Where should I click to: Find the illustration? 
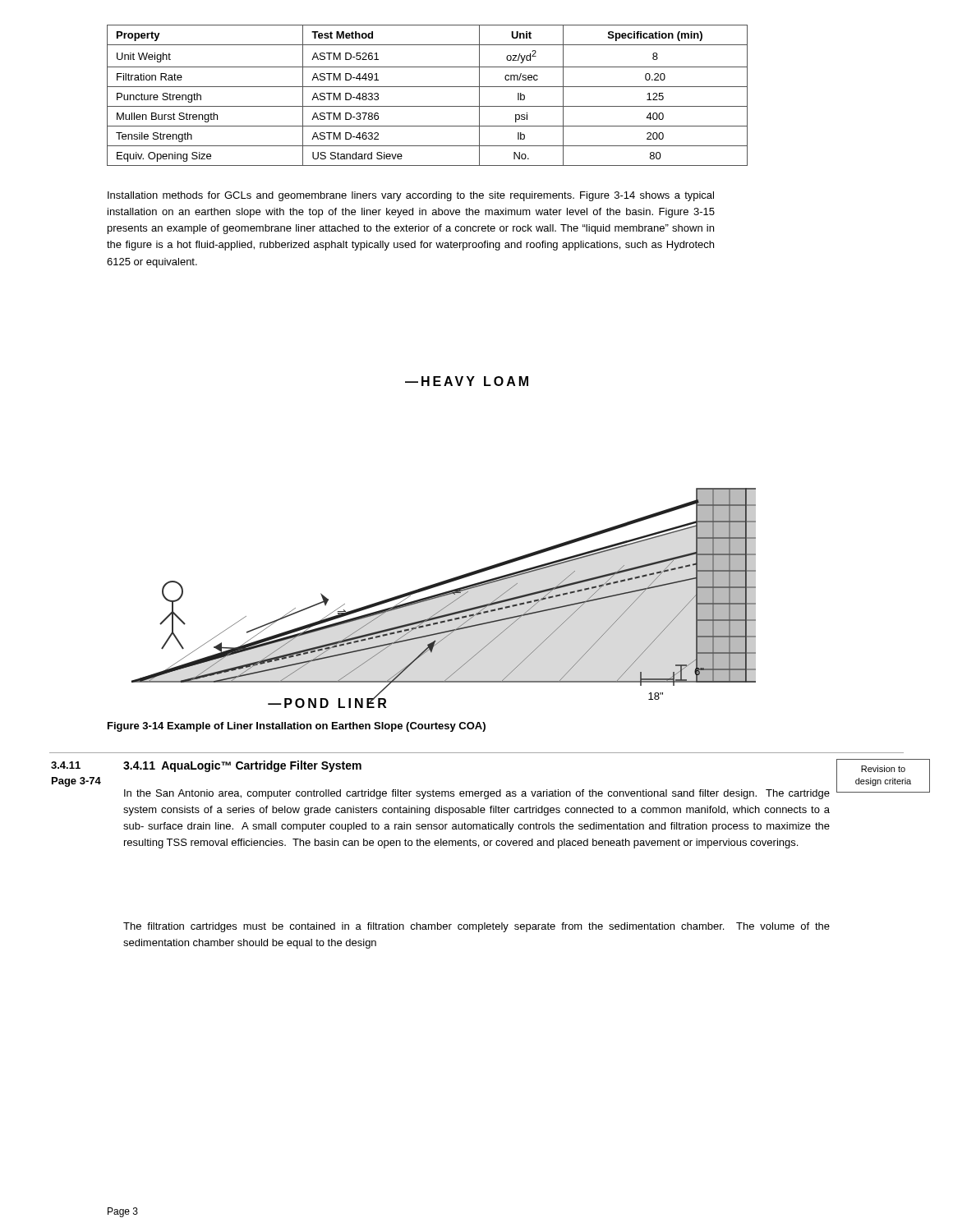pyautogui.click(x=419, y=538)
